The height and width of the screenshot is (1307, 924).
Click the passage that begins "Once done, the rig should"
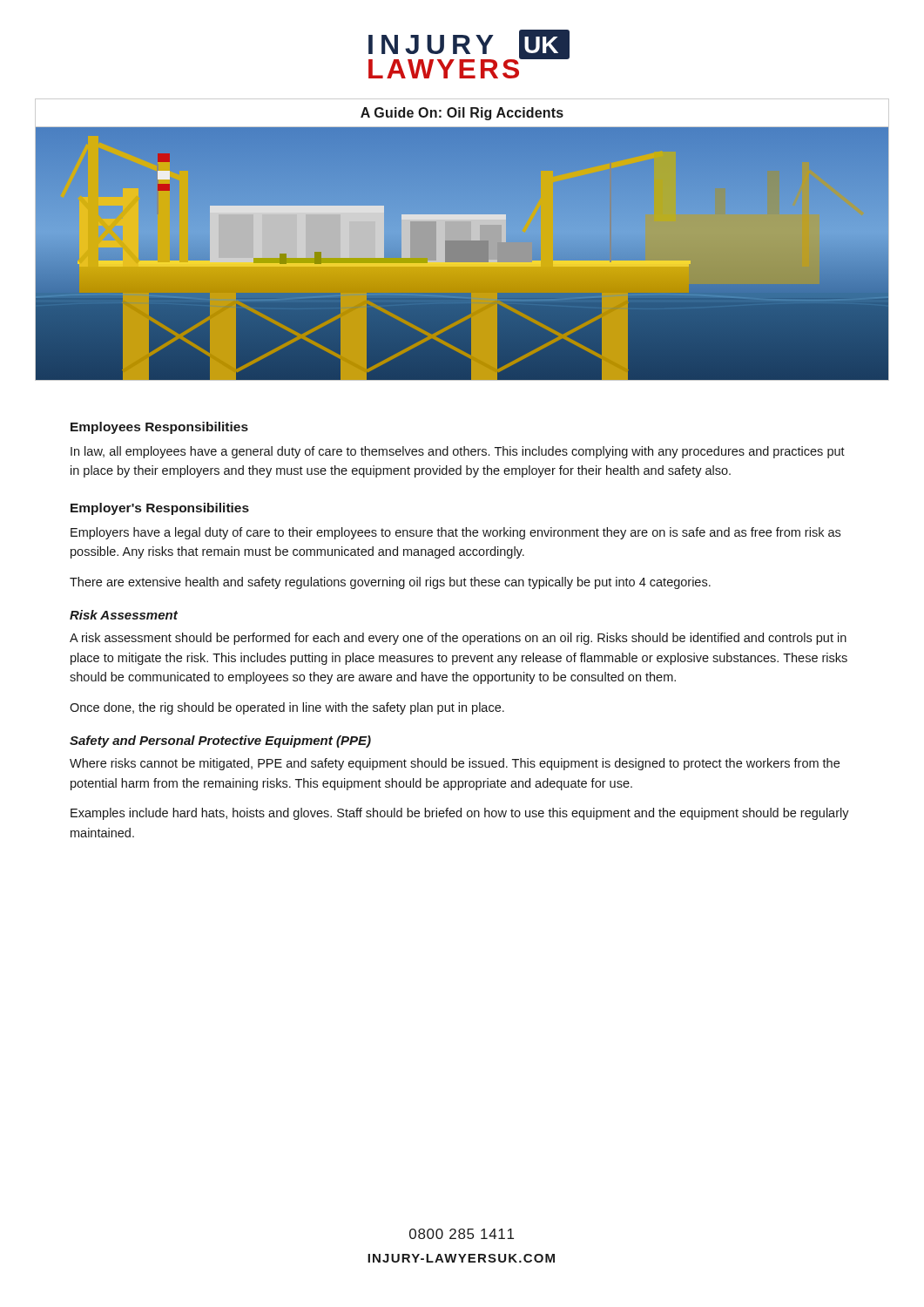287,707
